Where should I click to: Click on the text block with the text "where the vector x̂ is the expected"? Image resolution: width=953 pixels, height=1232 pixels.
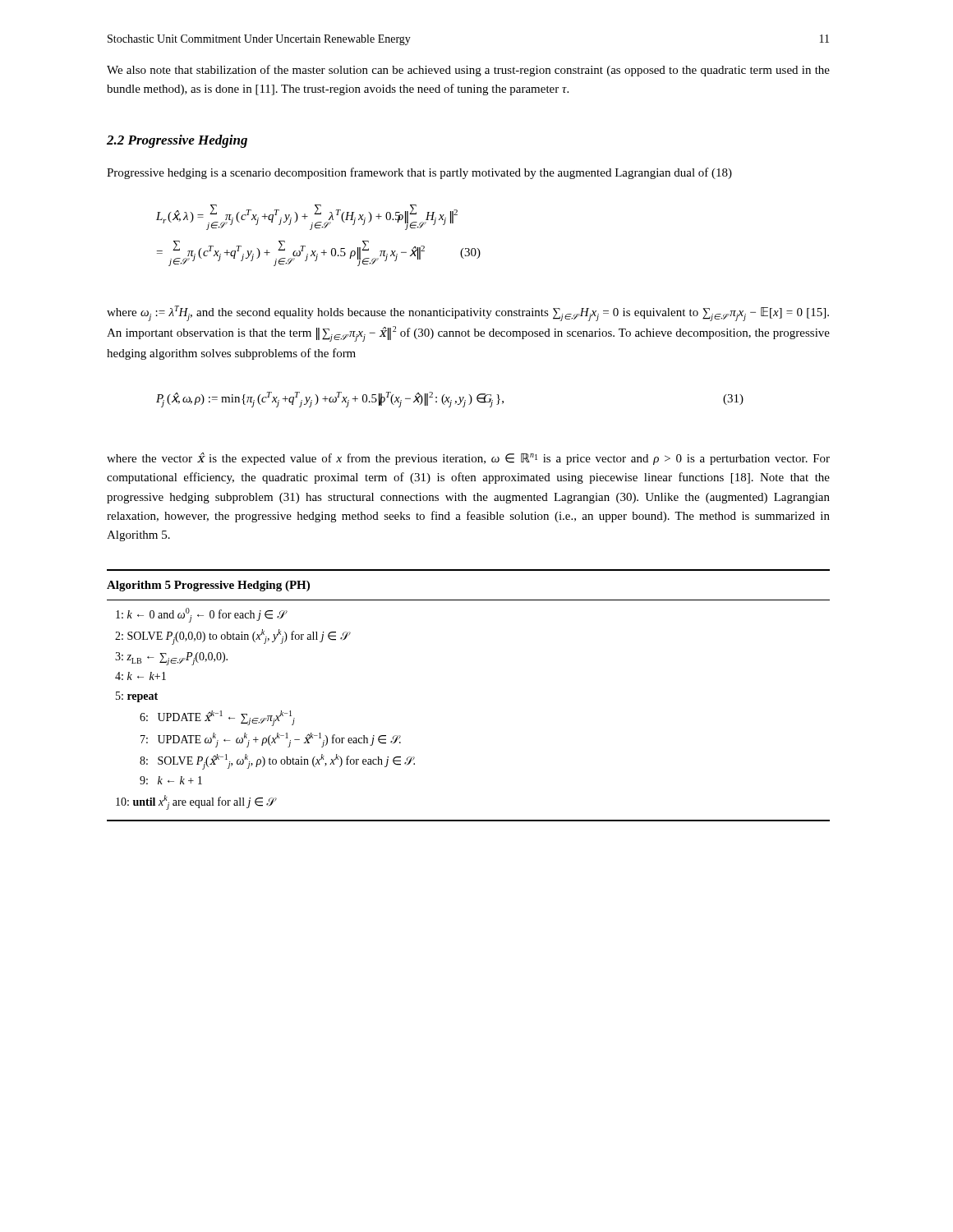tap(468, 496)
